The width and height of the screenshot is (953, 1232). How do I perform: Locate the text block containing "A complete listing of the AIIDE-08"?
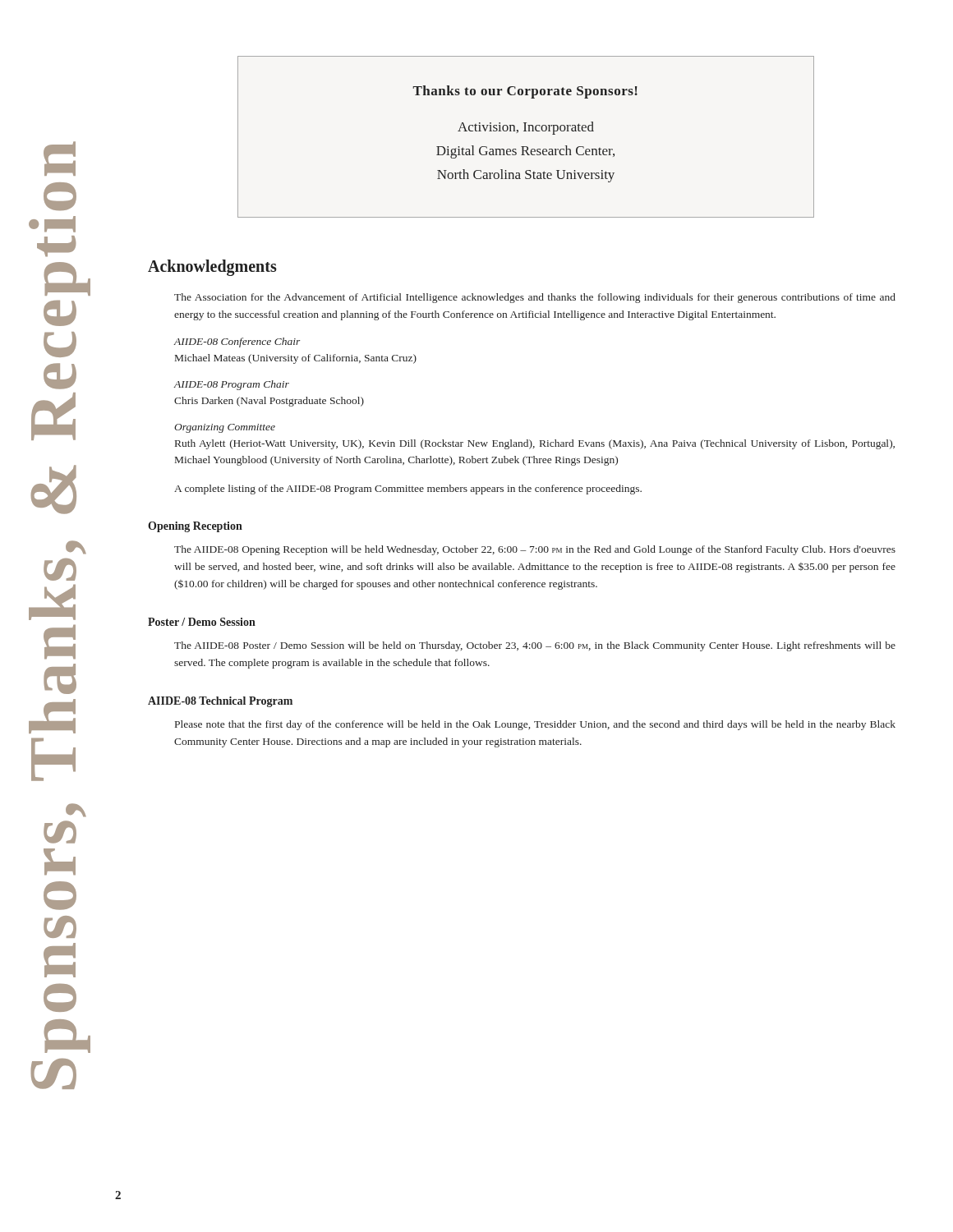(408, 488)
